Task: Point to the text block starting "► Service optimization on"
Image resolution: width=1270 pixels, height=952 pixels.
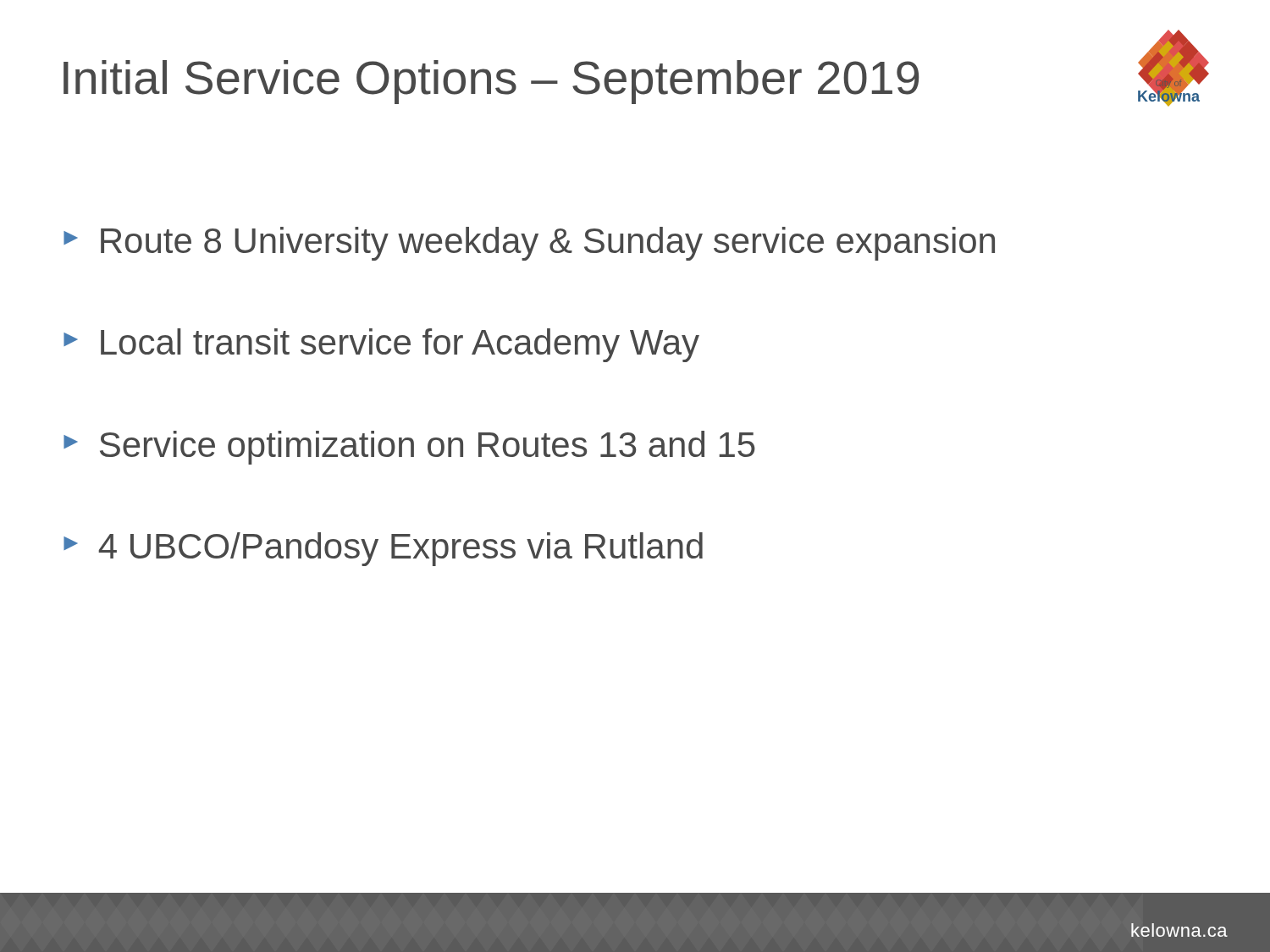Action: pos(408,445)
